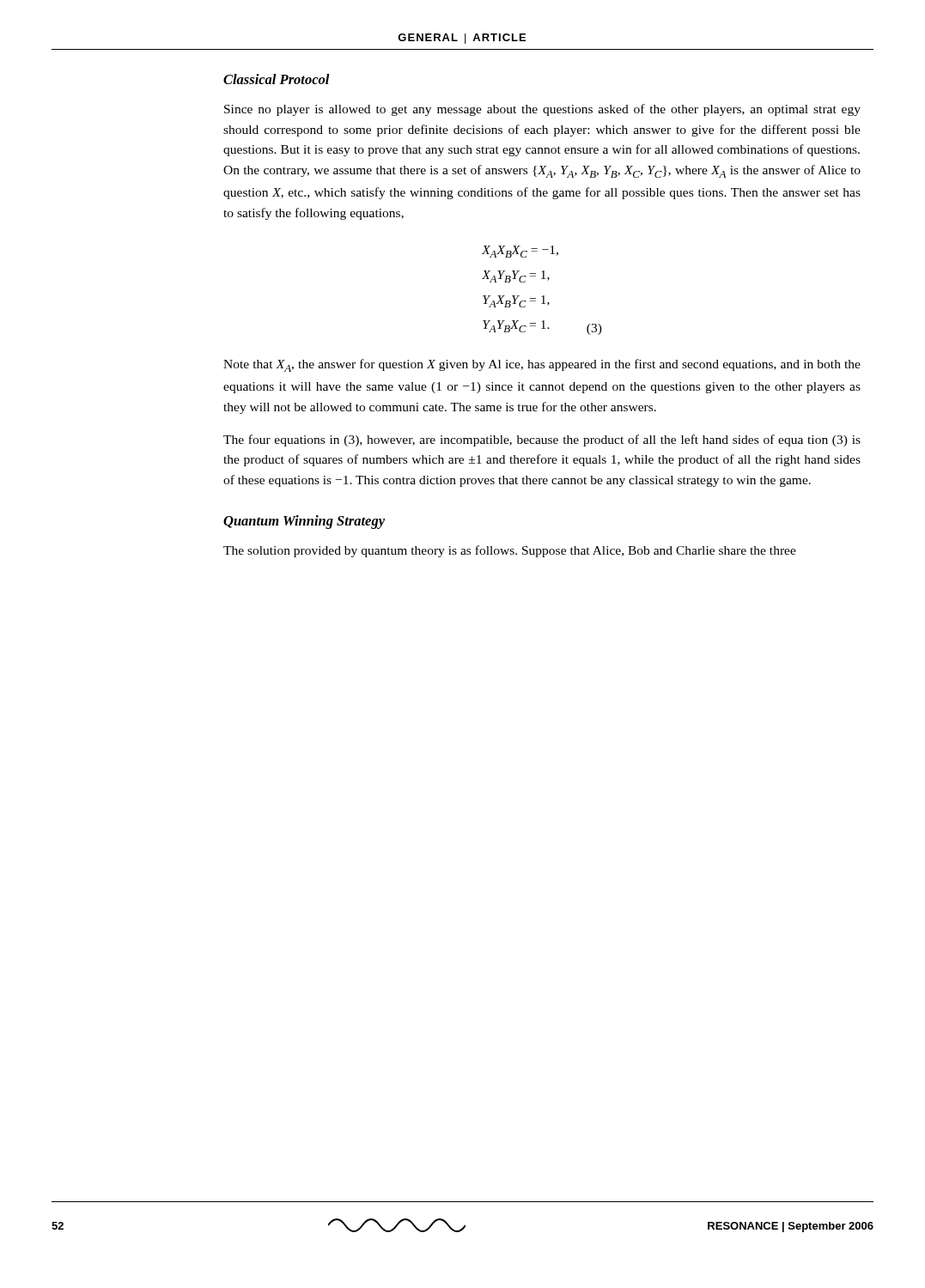Find the block on this page that starts "Note that XA, the answer"
The height and width of the screenshot is (1288, 925).
click(542, 385)
